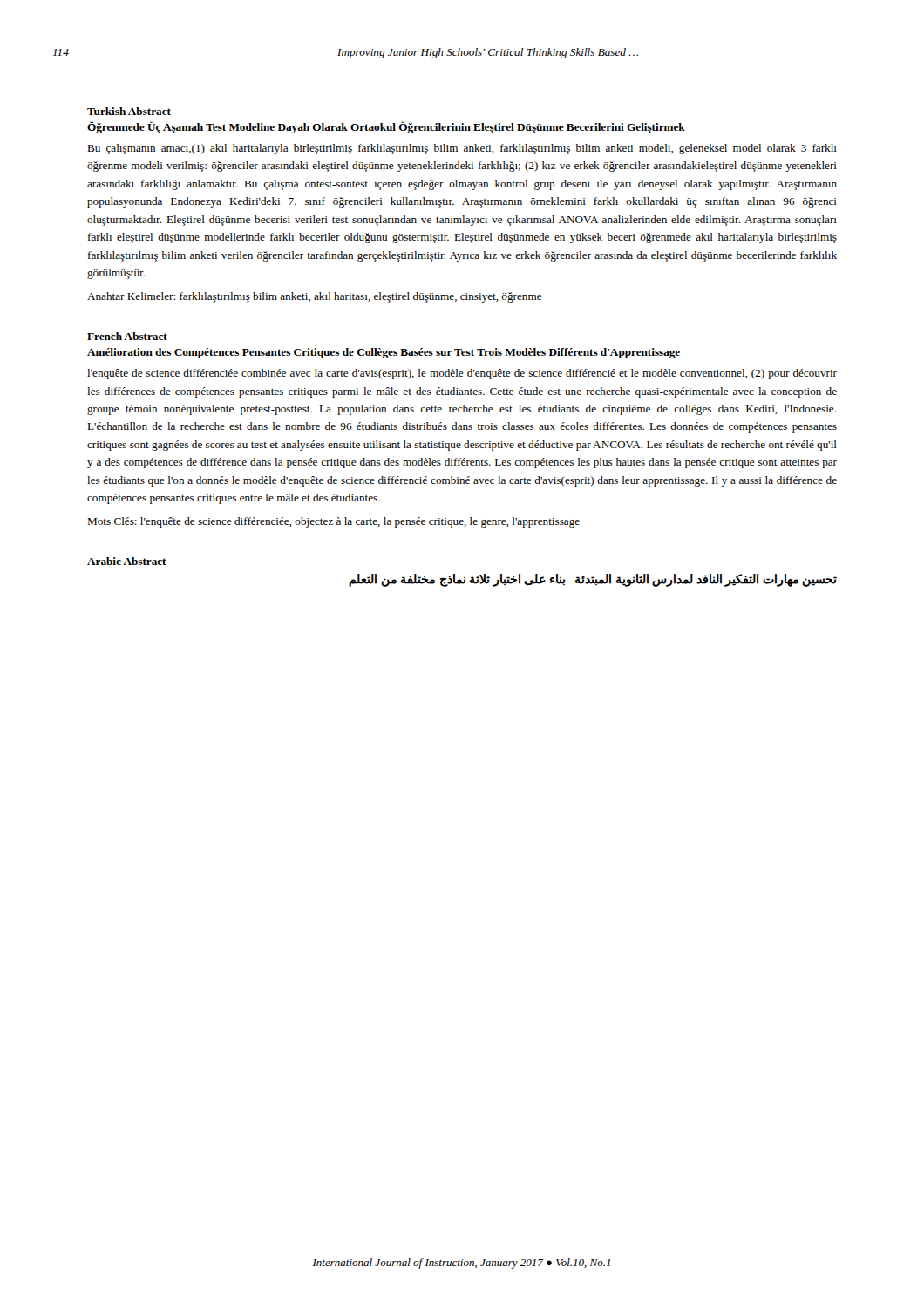Find the section header with the text "Amélioration des Compétences"
Viewport: 924px width, 1308px height.
(384, 352)
